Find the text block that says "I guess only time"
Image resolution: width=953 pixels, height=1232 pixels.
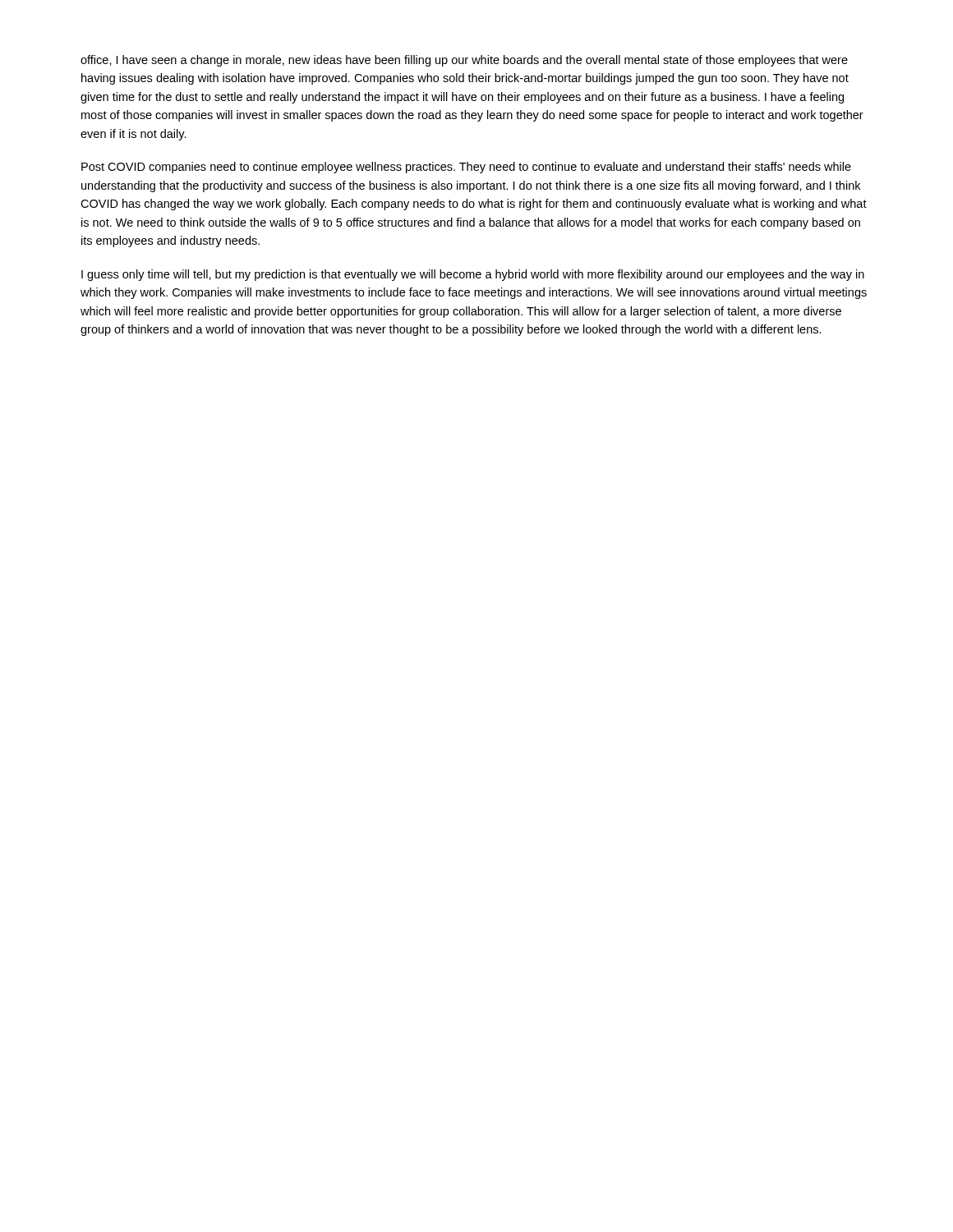point(474,302)
